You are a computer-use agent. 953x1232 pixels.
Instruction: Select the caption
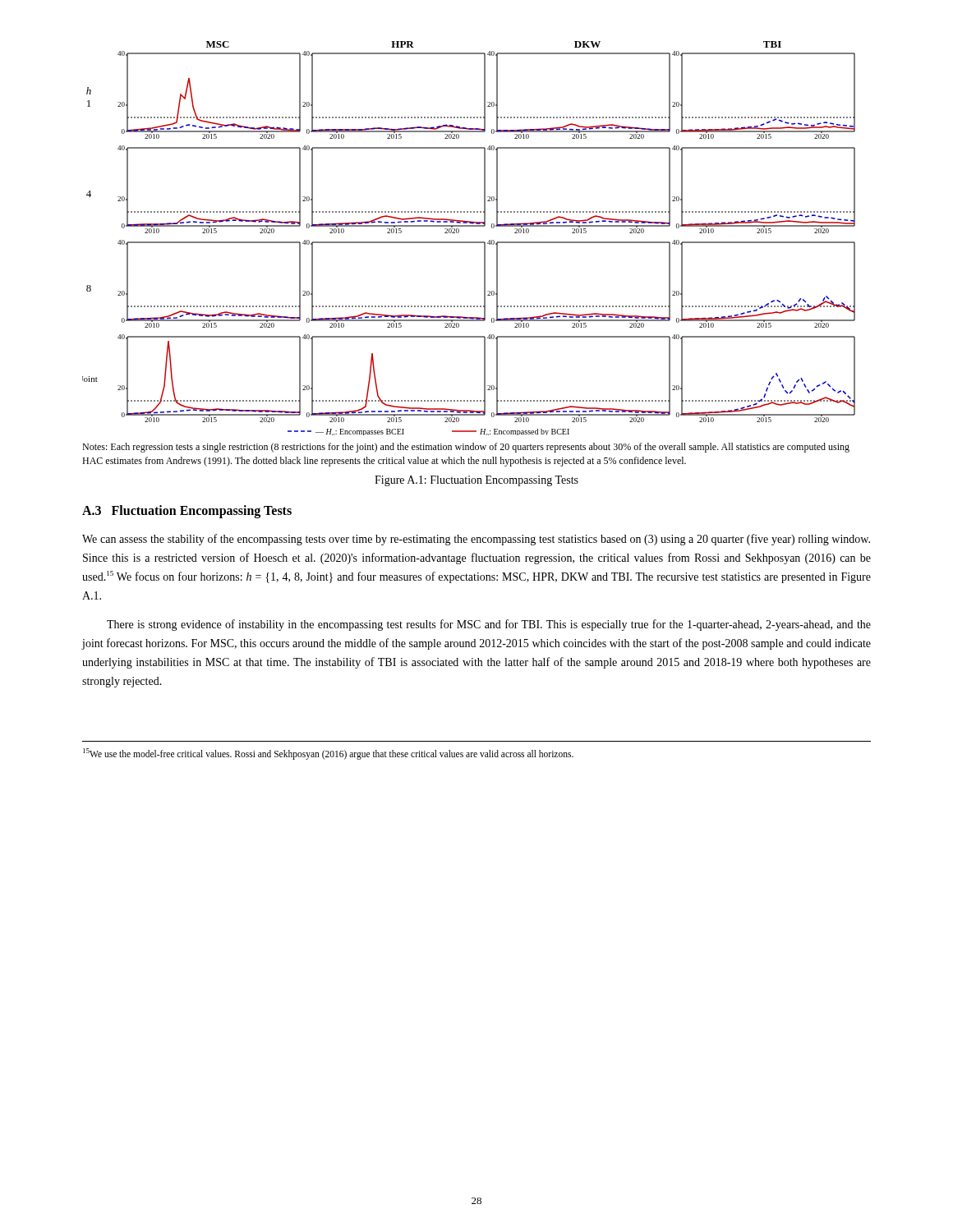click(x=476, y=480)
